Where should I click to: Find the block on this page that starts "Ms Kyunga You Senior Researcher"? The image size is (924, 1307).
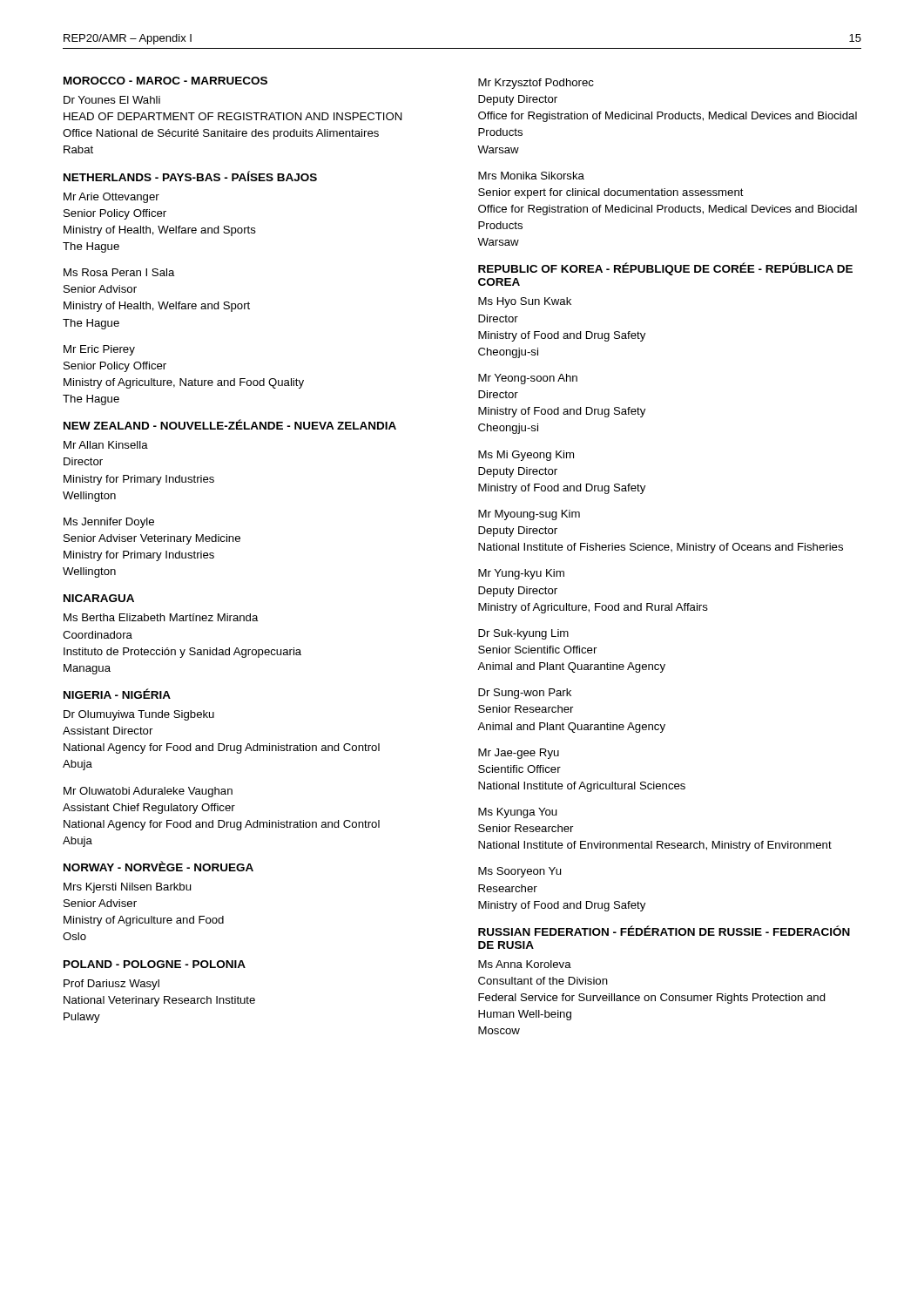tap(517, 813)
